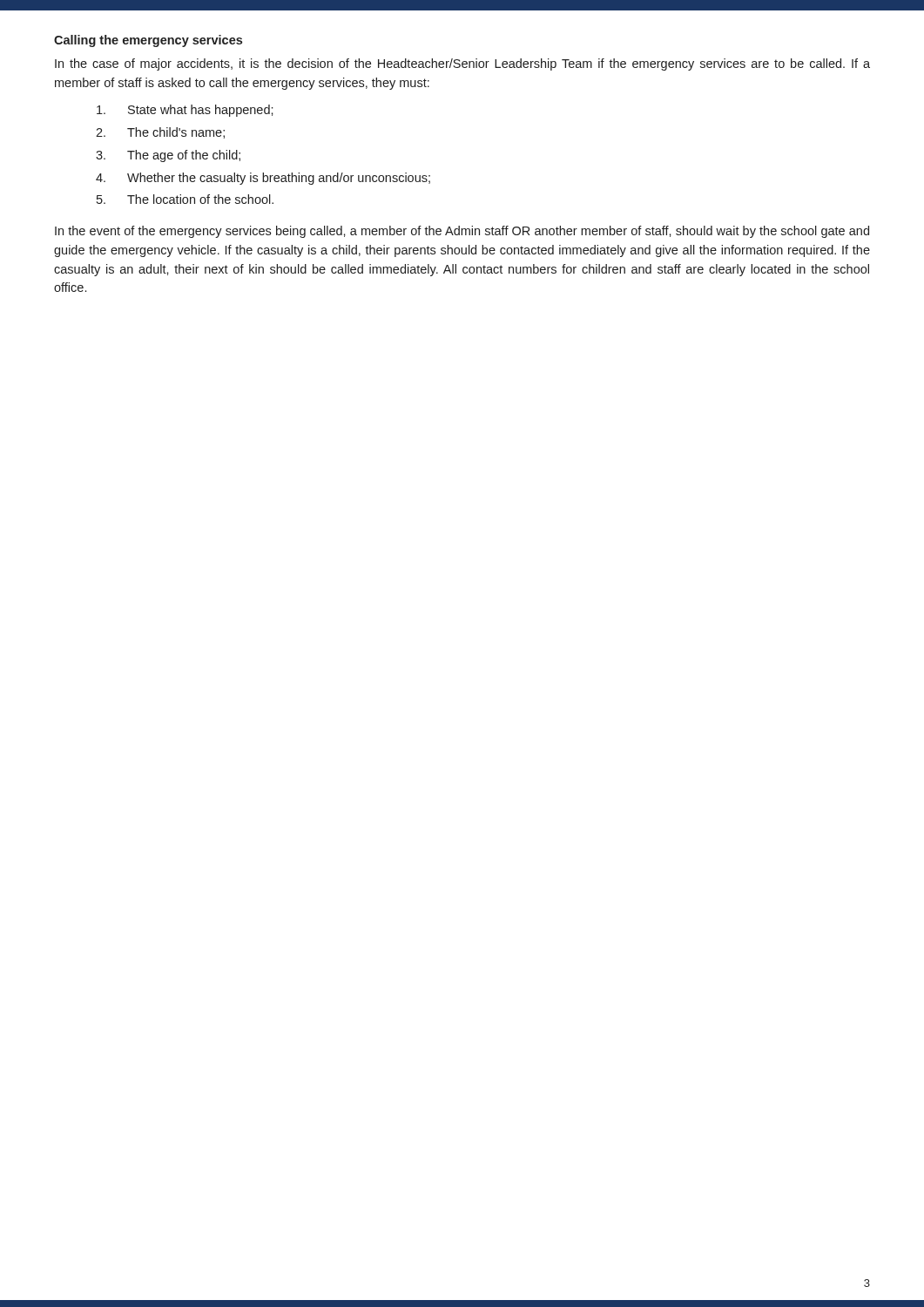This screenshot has height=1307, width=924.
Task: Click on the passage starting "State what has happened;"
Action: 164,111
